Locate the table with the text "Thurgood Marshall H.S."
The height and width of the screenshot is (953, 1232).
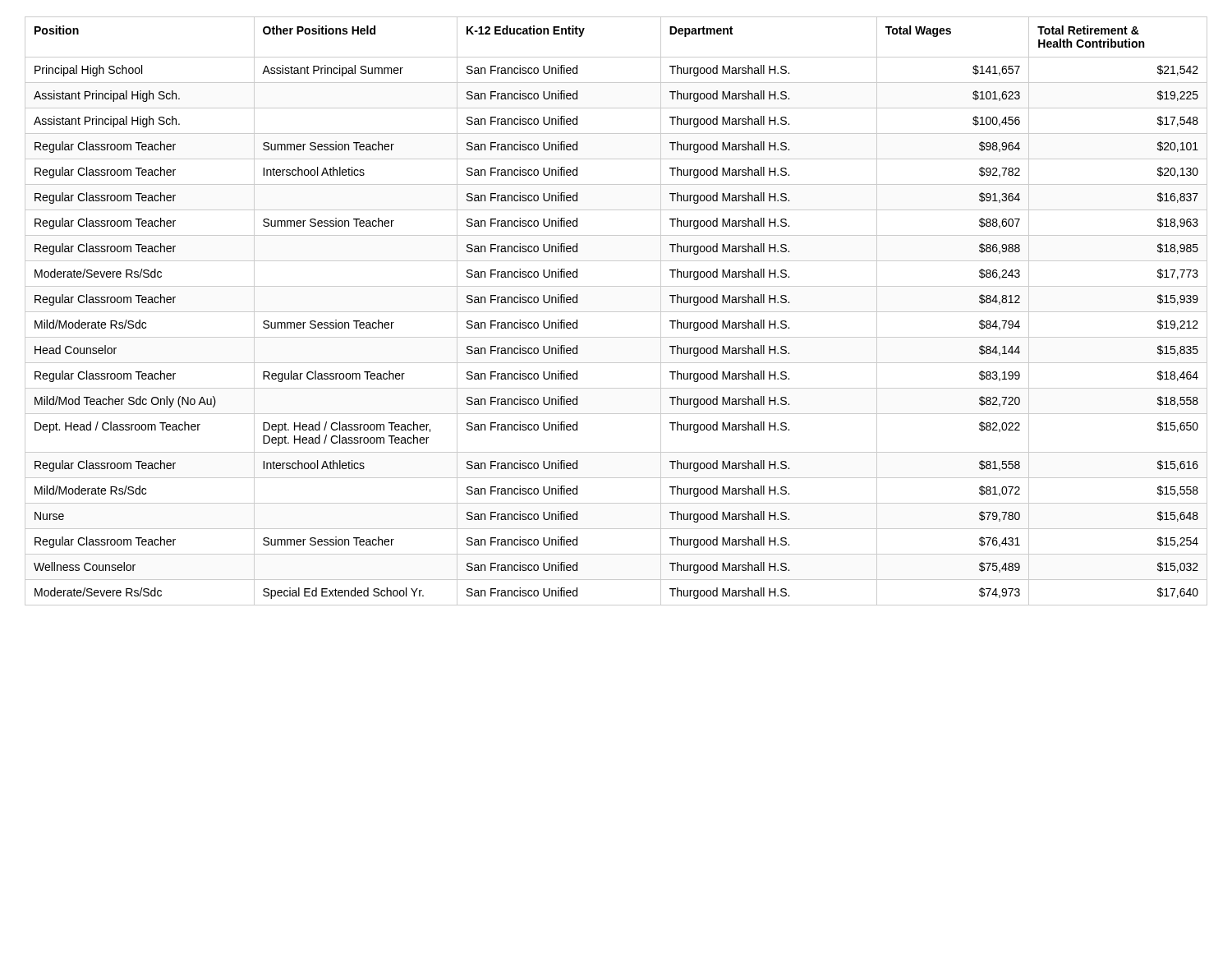coord(616,311)
